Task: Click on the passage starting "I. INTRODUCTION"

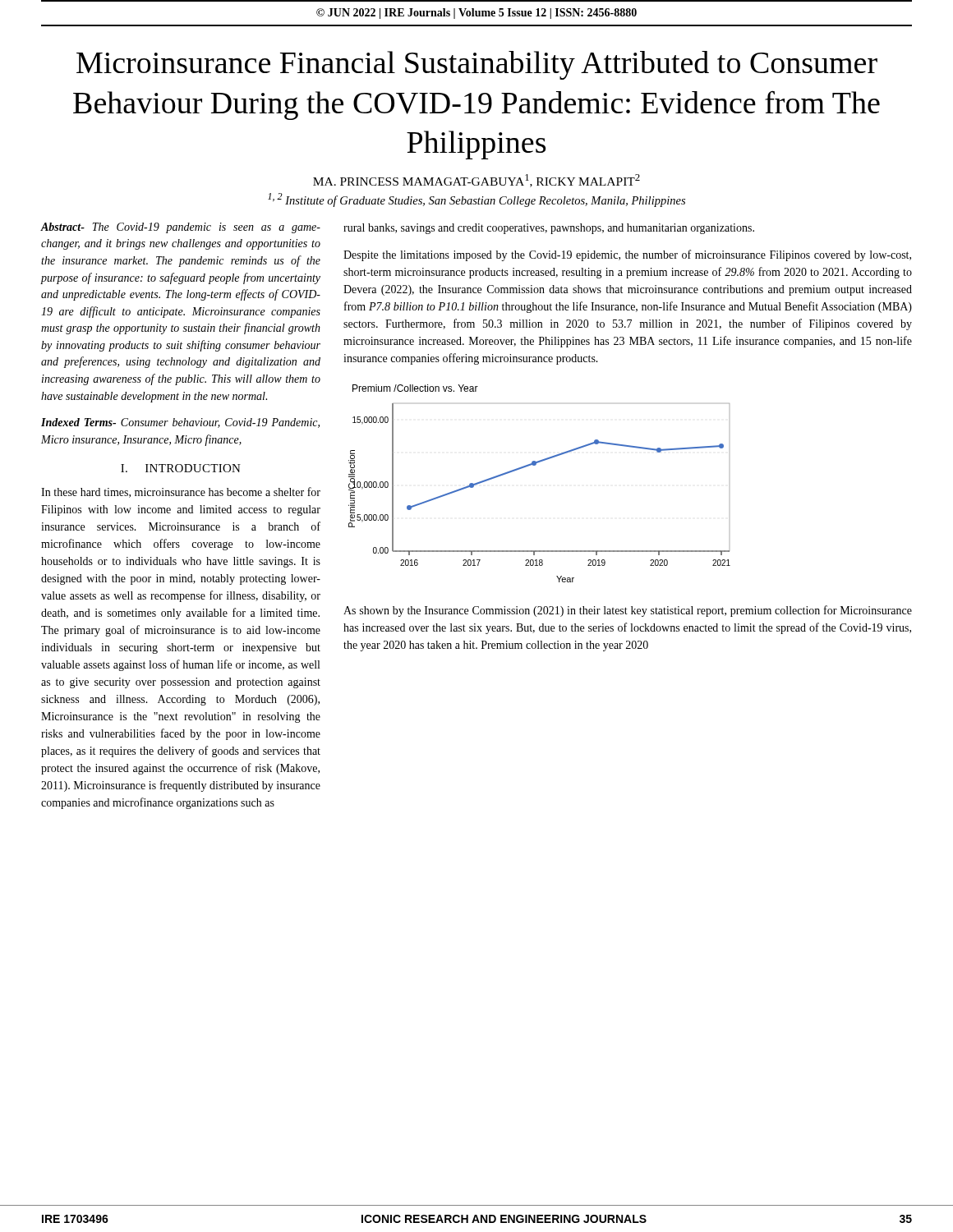Action: (181, 468)
